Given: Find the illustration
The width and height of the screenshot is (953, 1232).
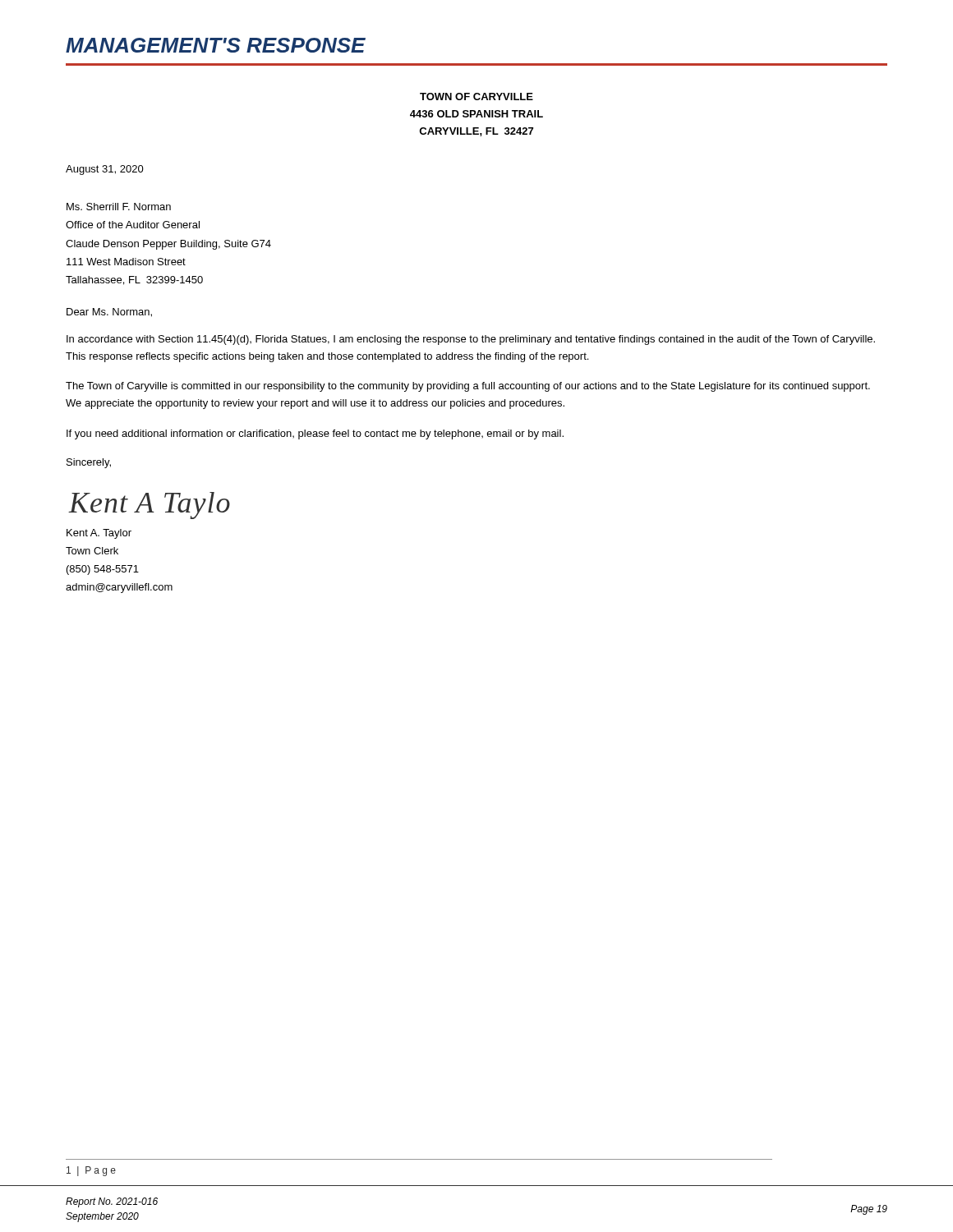Looking at the screenshot, I should pos(476,498).
